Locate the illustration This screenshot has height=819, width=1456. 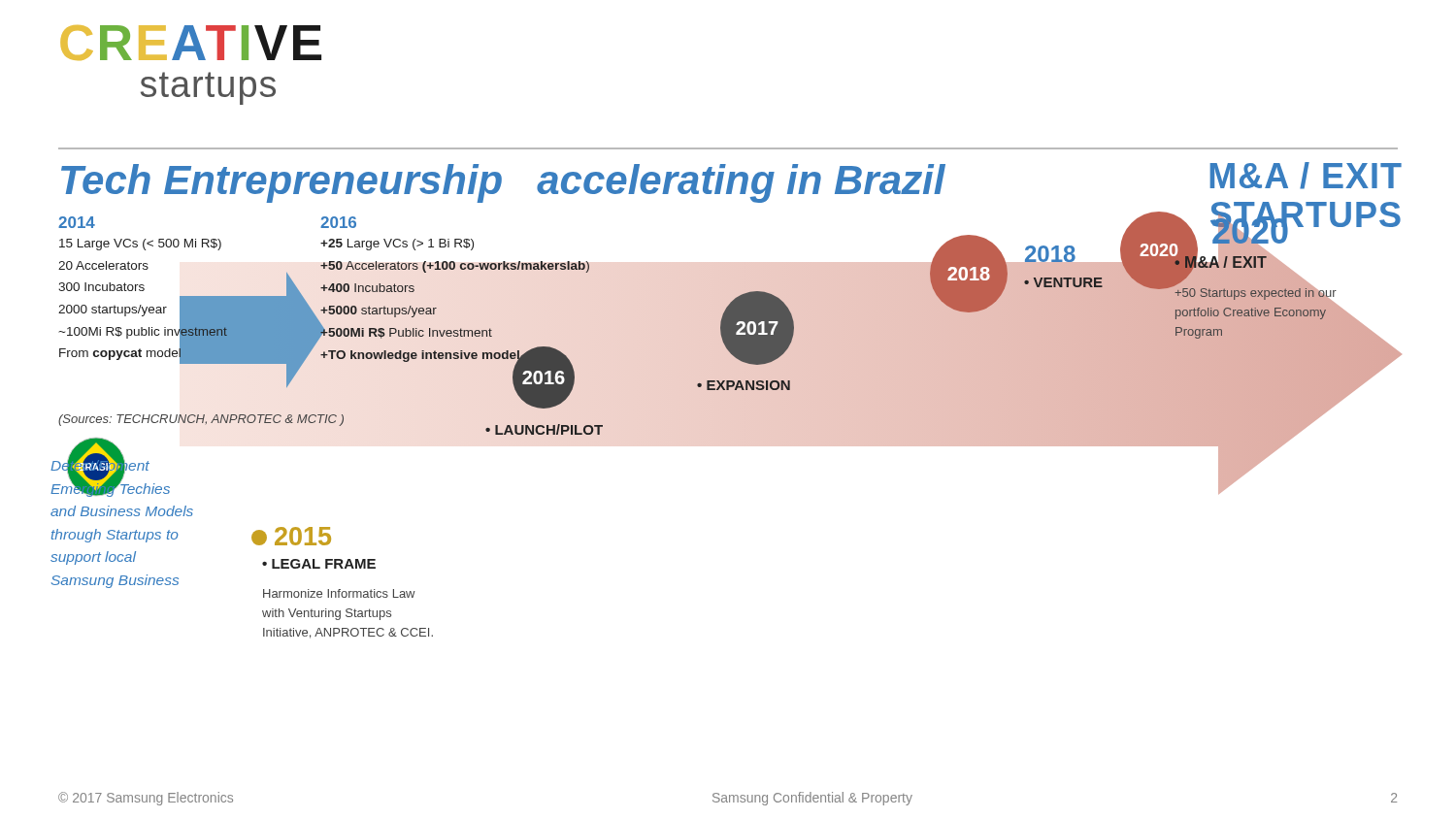(96, 467)
